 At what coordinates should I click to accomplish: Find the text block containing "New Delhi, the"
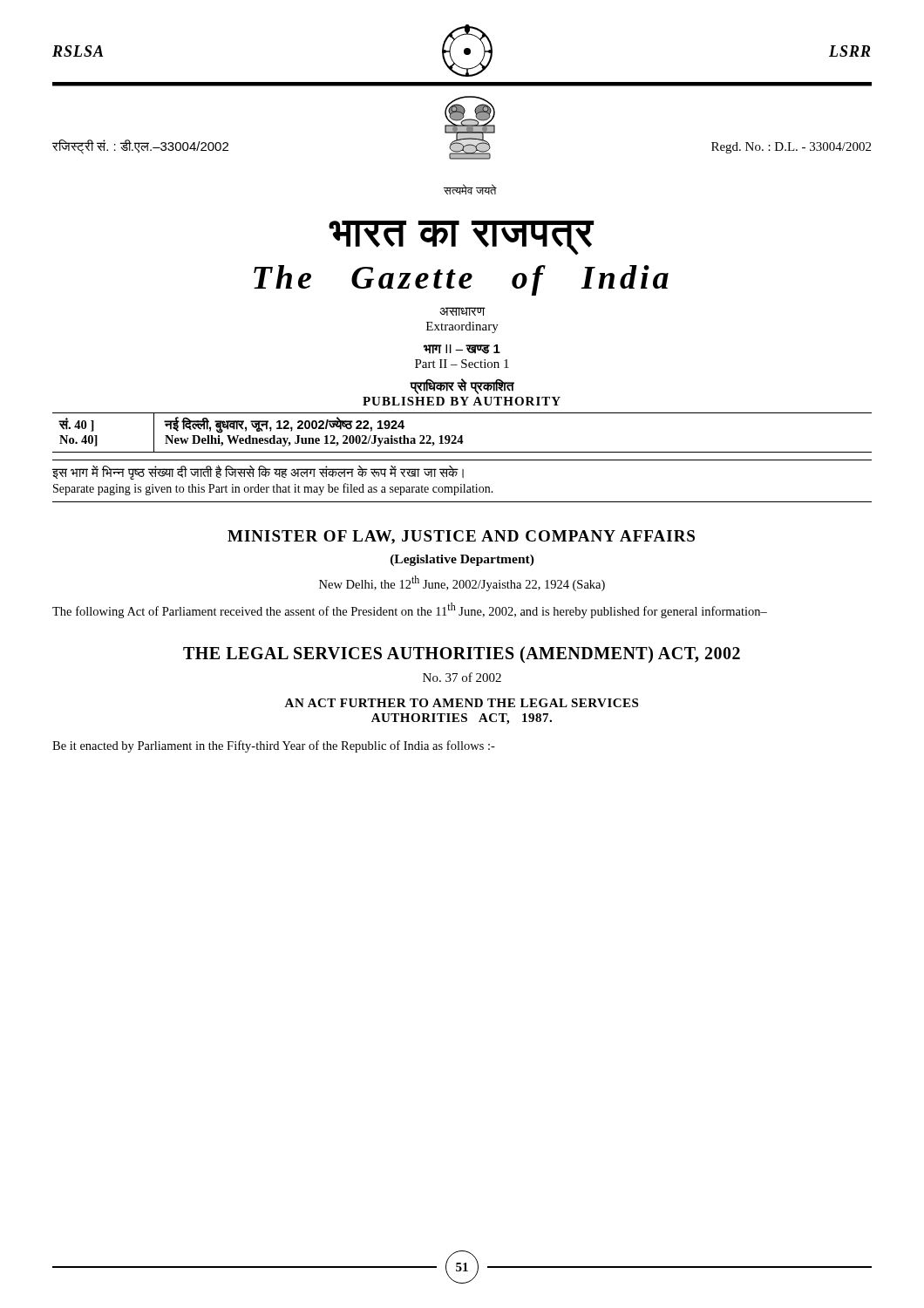click(x=462, y=582)
